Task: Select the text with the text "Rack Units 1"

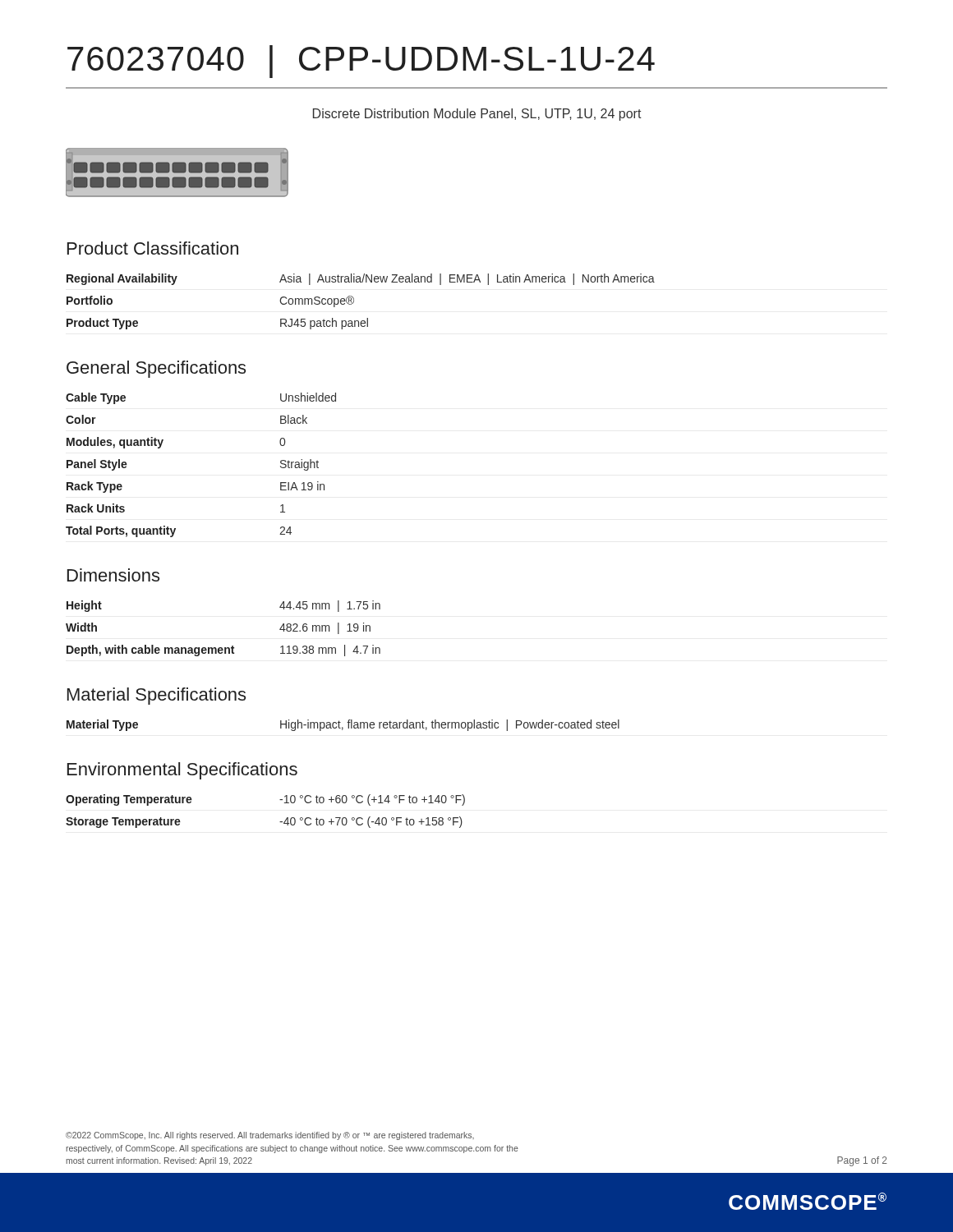Action: [102, 508]
